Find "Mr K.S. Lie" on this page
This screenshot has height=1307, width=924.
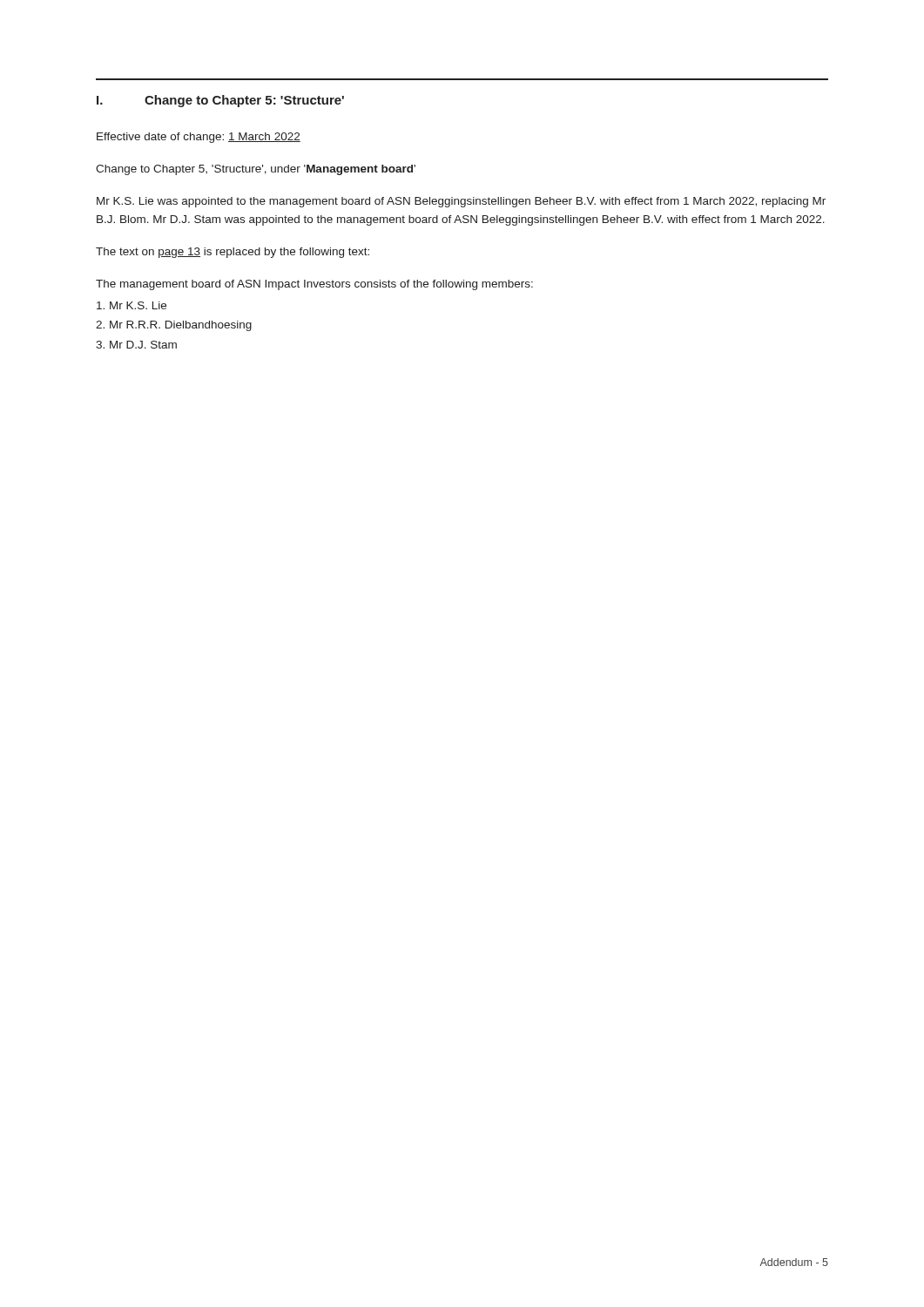point(131,305)
